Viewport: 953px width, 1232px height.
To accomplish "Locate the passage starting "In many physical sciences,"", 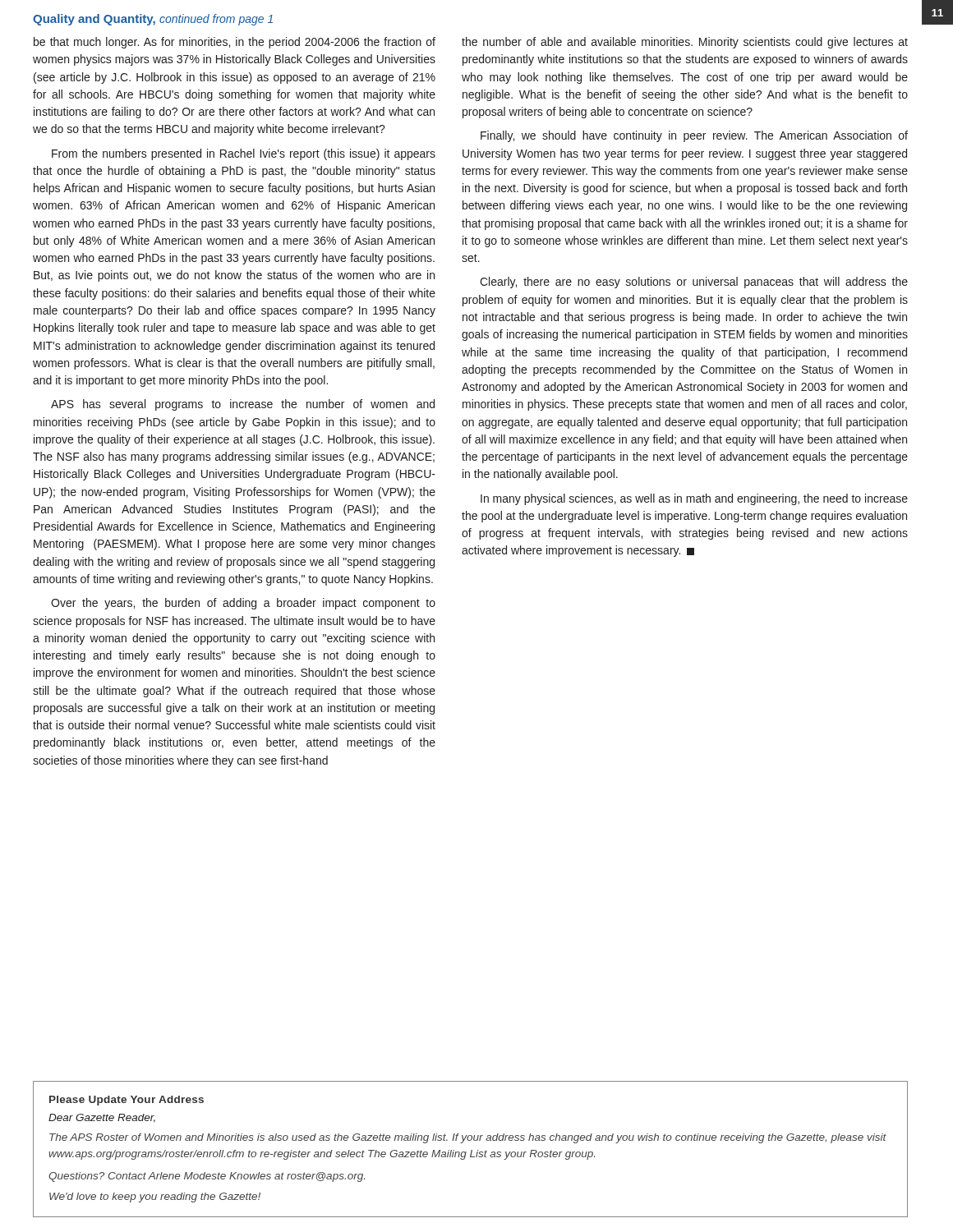I will pos(685,525).
